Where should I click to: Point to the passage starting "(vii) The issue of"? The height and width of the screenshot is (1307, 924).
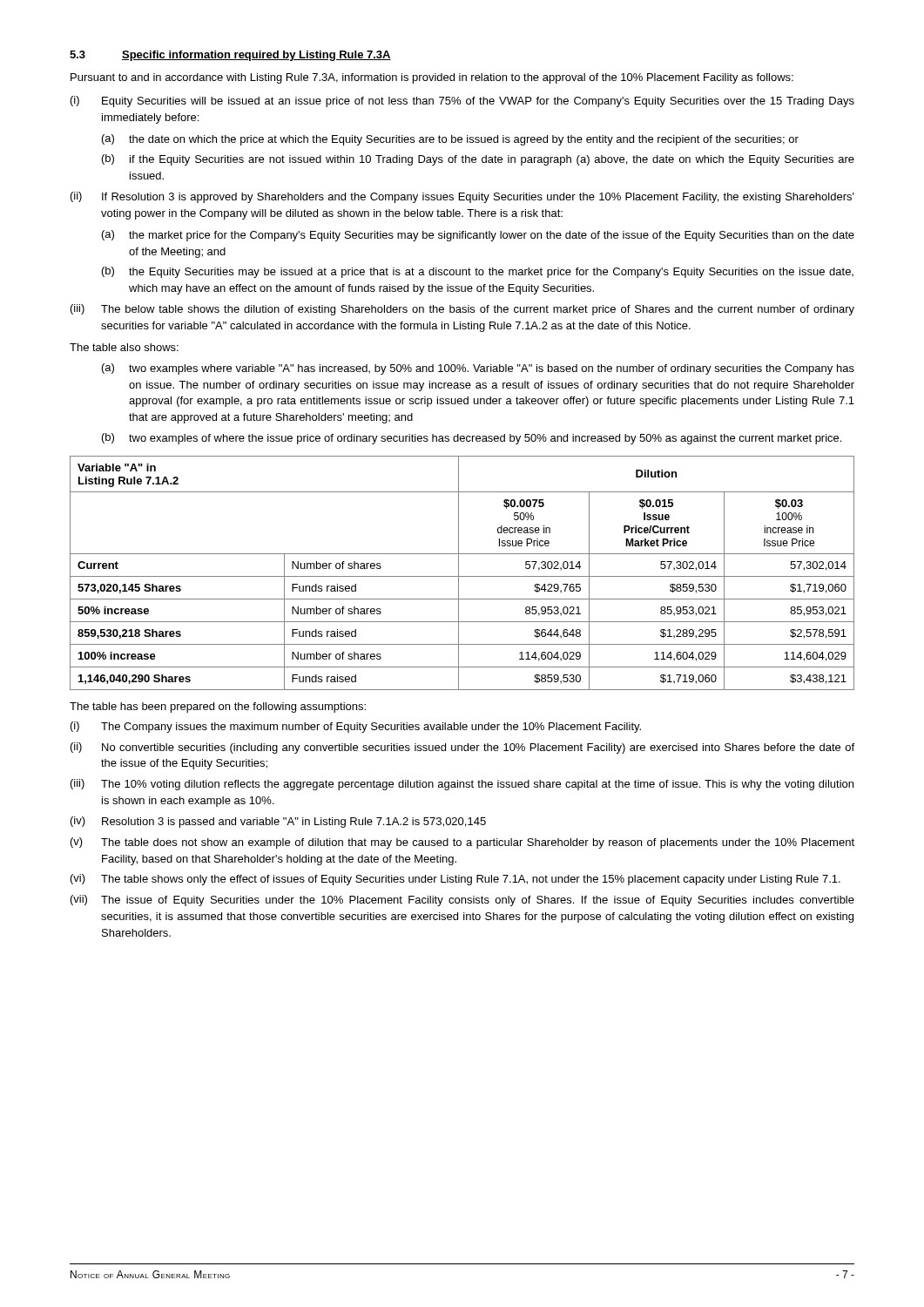[x=462, y=917]
